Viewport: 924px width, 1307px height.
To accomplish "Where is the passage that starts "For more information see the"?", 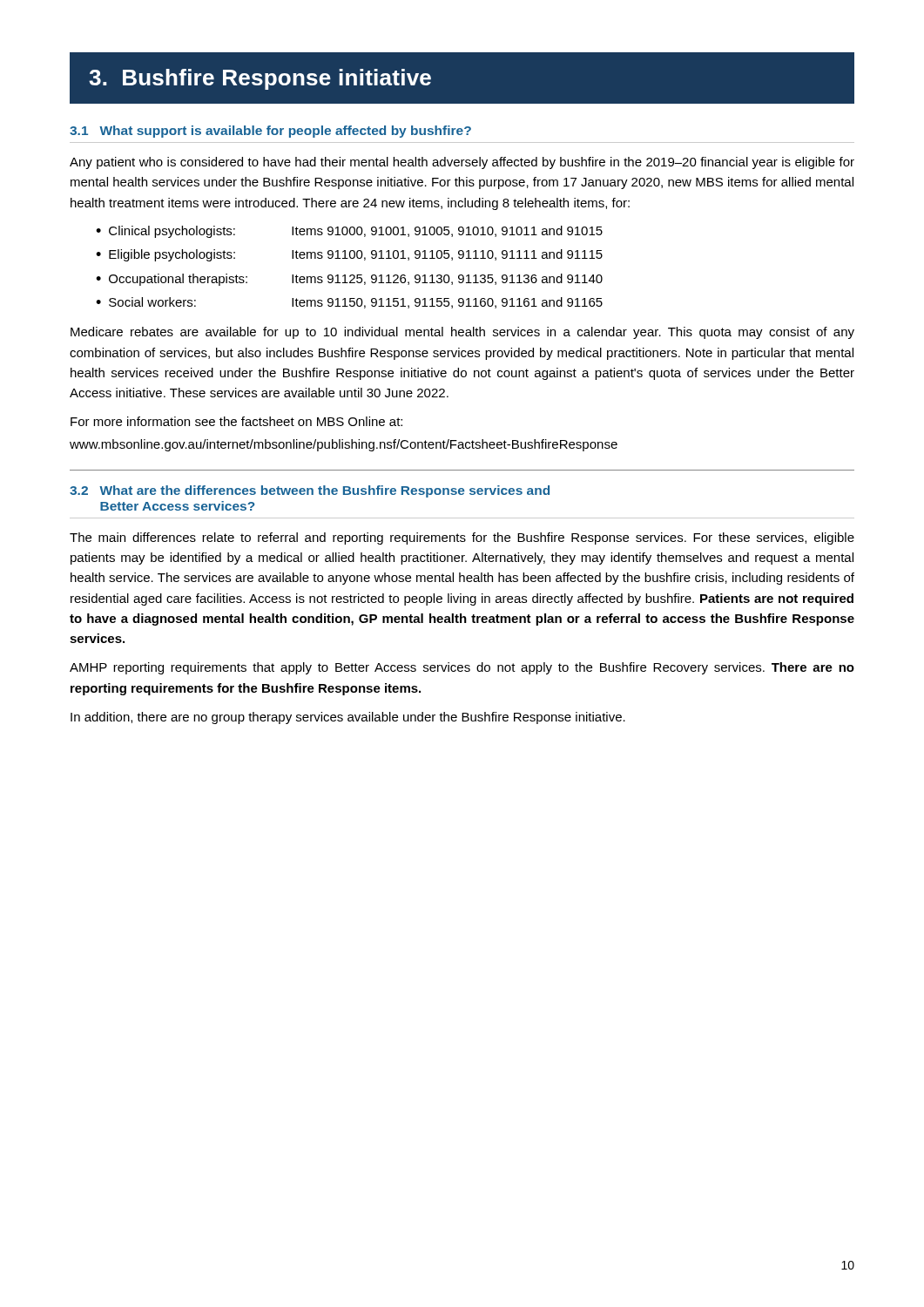I will click(237, 422).
